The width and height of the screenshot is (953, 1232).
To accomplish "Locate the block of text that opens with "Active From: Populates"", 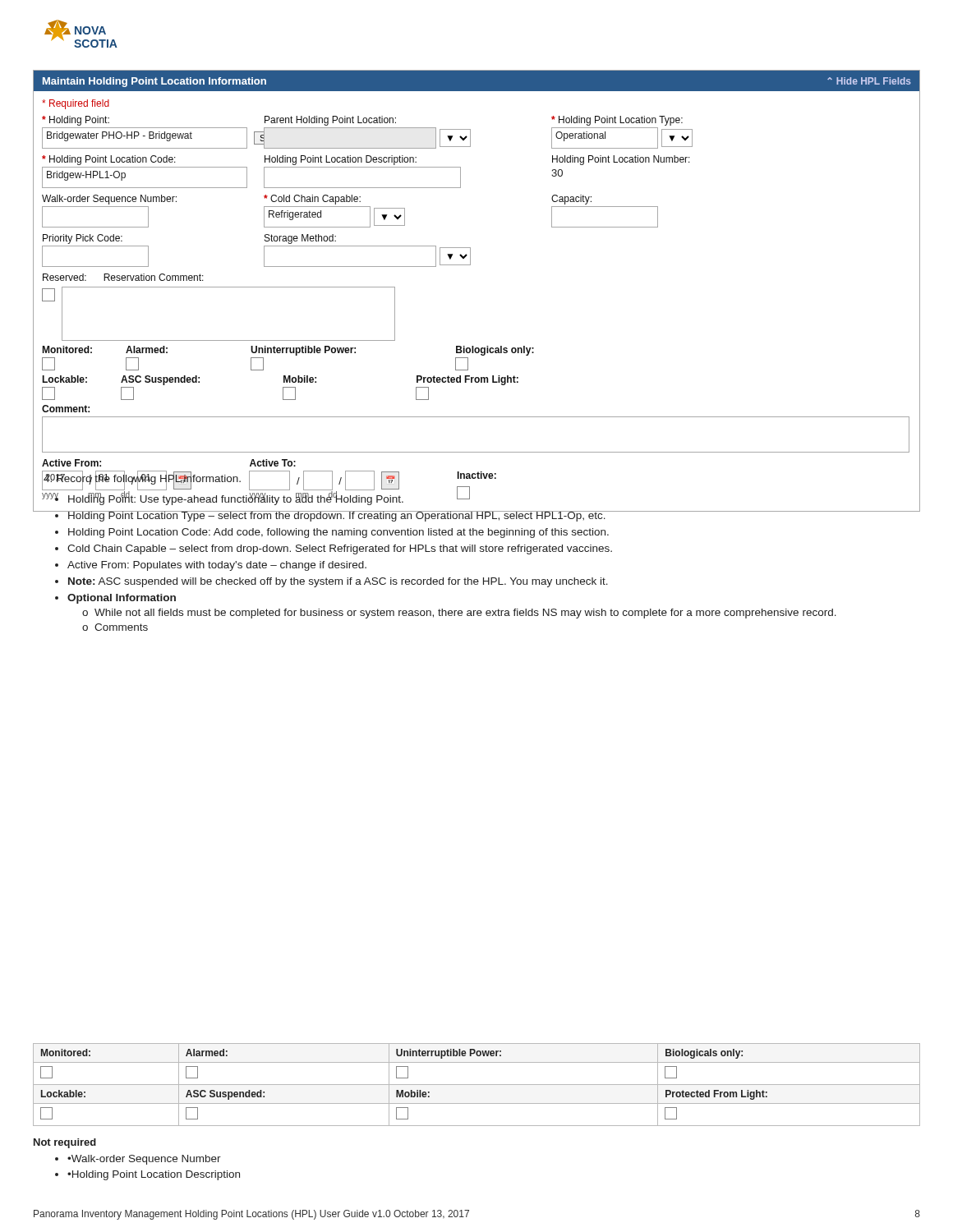I will tap(217, 566).
